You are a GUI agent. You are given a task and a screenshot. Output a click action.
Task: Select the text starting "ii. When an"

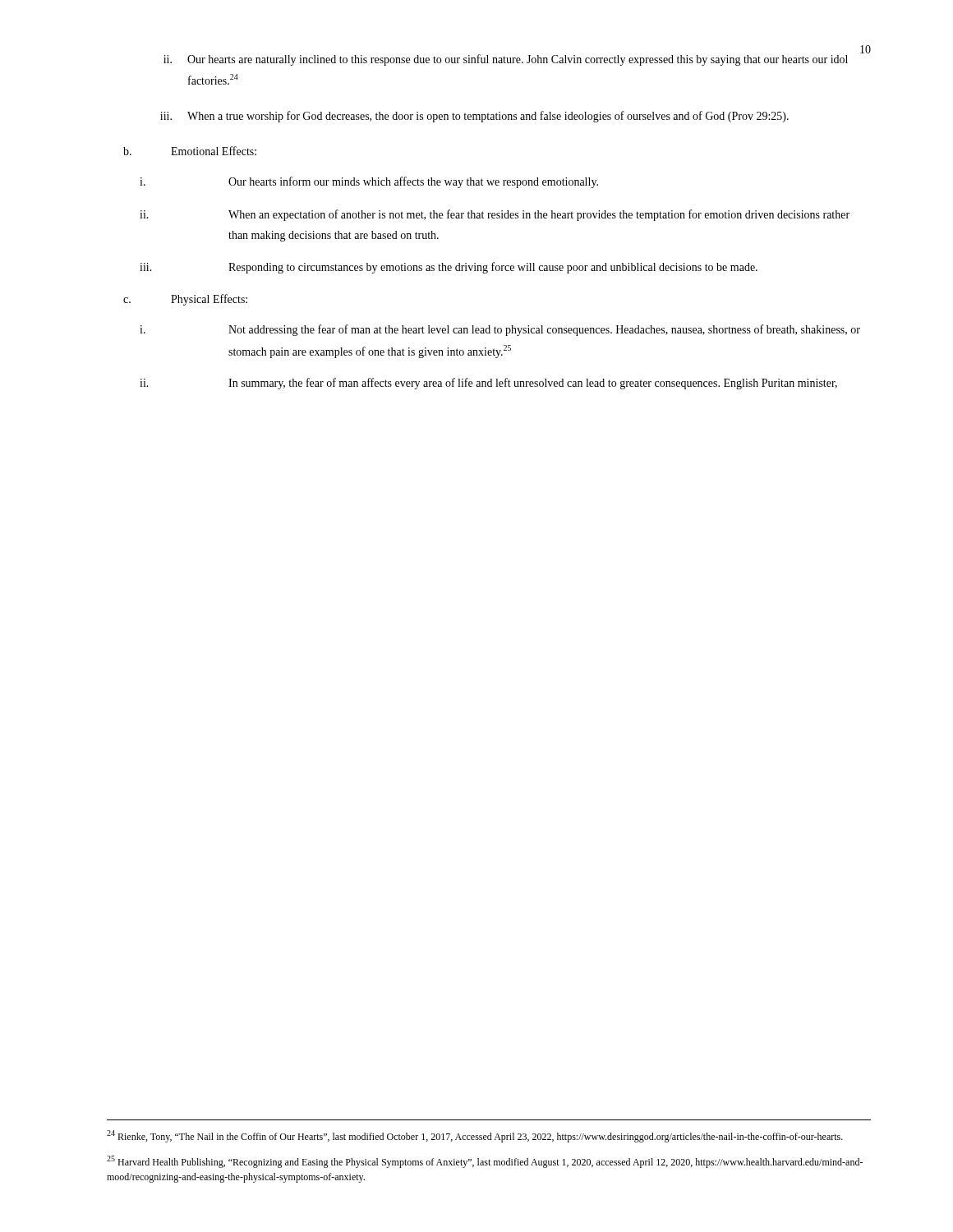(489, 225)
